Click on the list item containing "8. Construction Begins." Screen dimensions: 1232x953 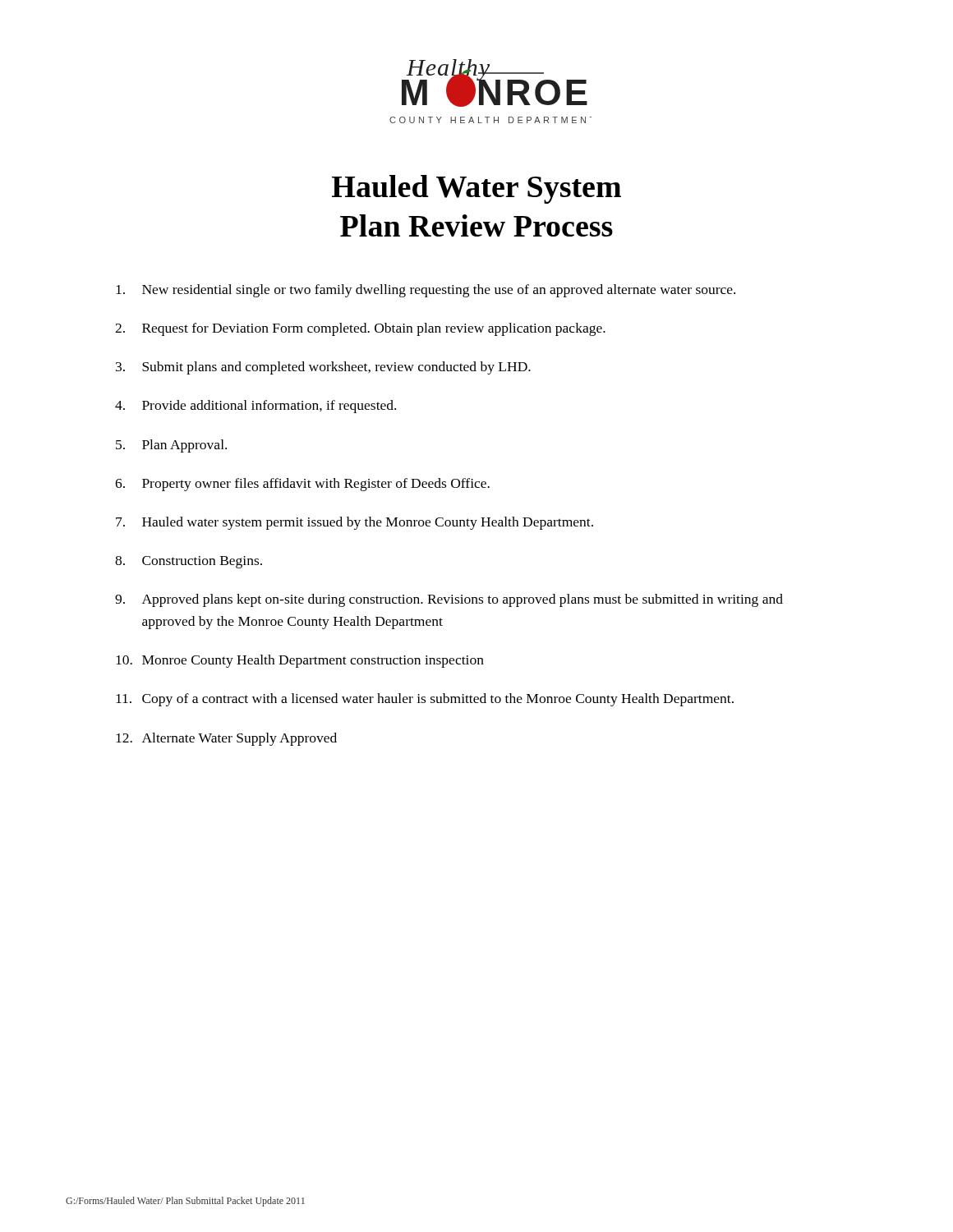189,562
